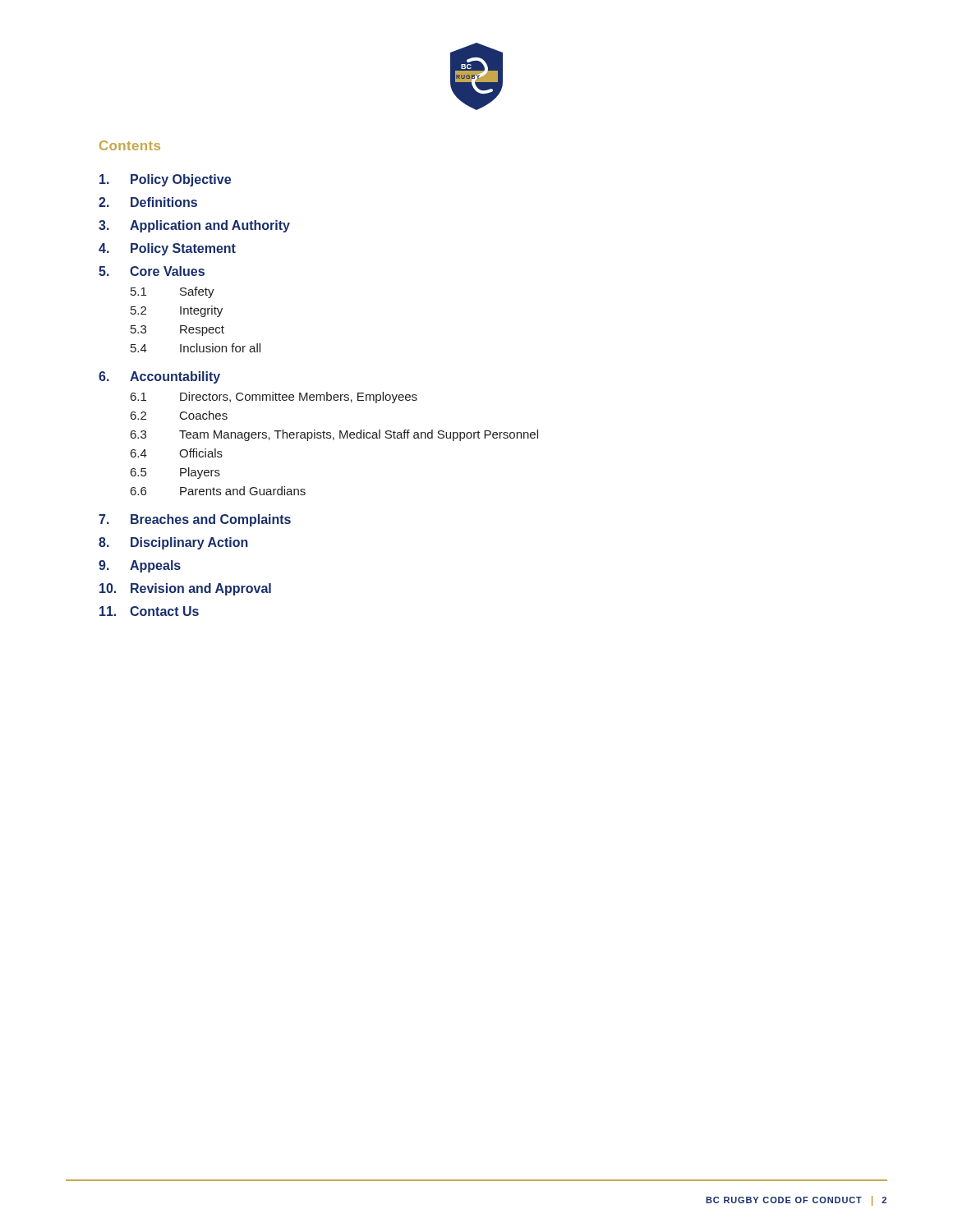The height and width of the screenshot is (1232, 953).
Task: Find the element starting "6.6Parents and Guardians"
Action: 218,491
